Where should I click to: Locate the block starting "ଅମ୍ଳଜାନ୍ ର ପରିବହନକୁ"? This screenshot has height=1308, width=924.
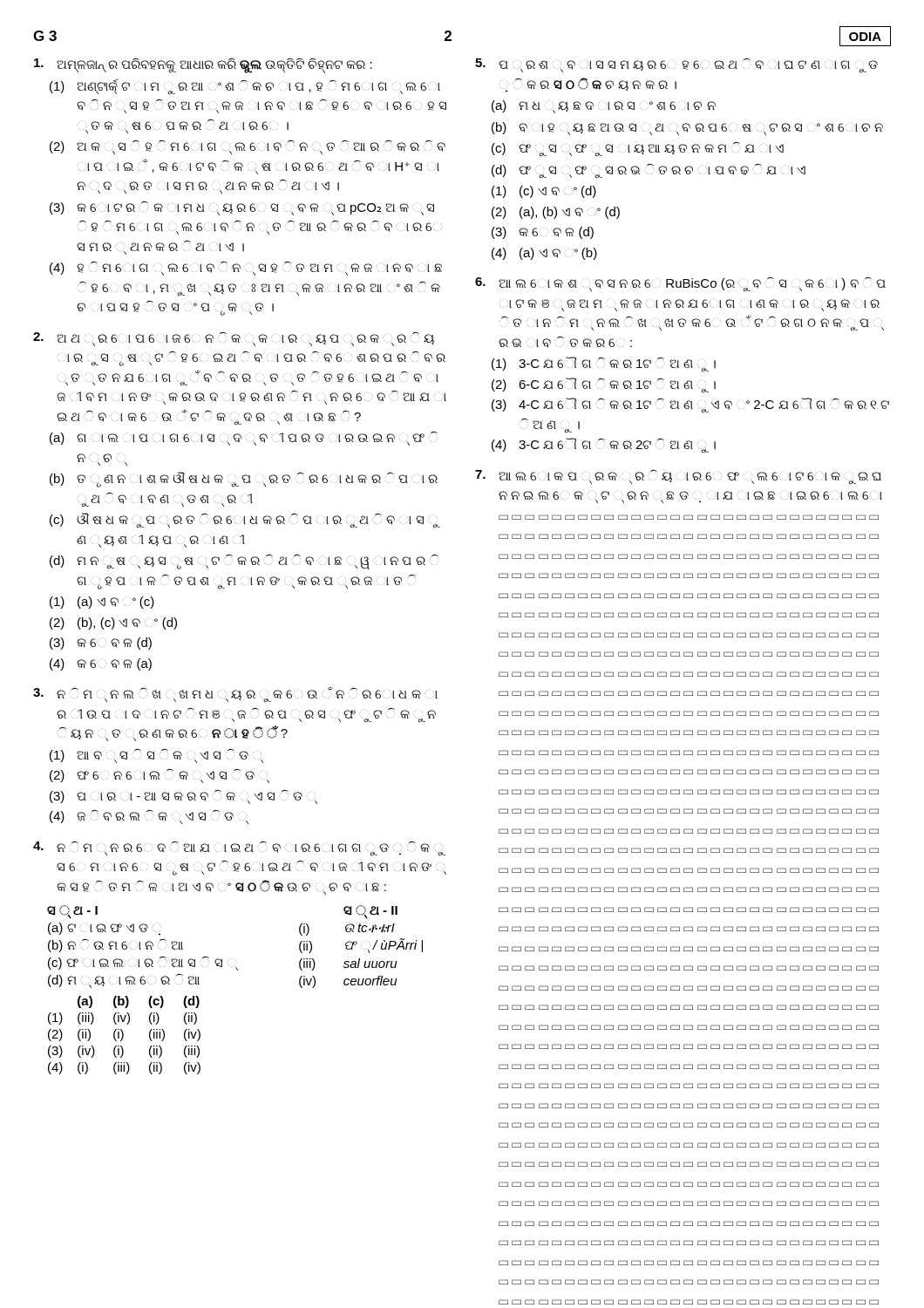pyautogui.click(x=241, y=186)
